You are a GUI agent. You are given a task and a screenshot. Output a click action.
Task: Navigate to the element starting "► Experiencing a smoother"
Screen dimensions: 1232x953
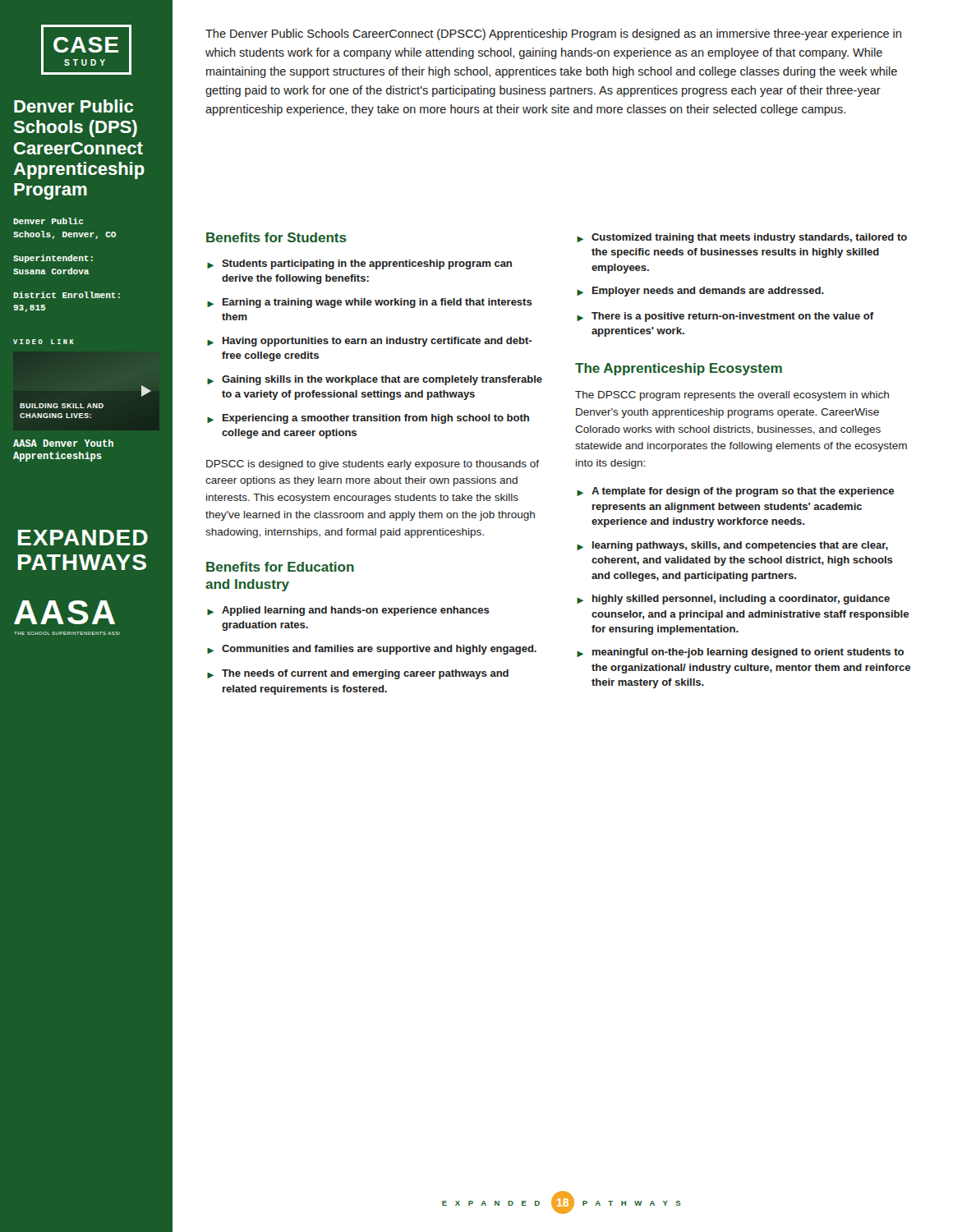[x=374, y=426]
